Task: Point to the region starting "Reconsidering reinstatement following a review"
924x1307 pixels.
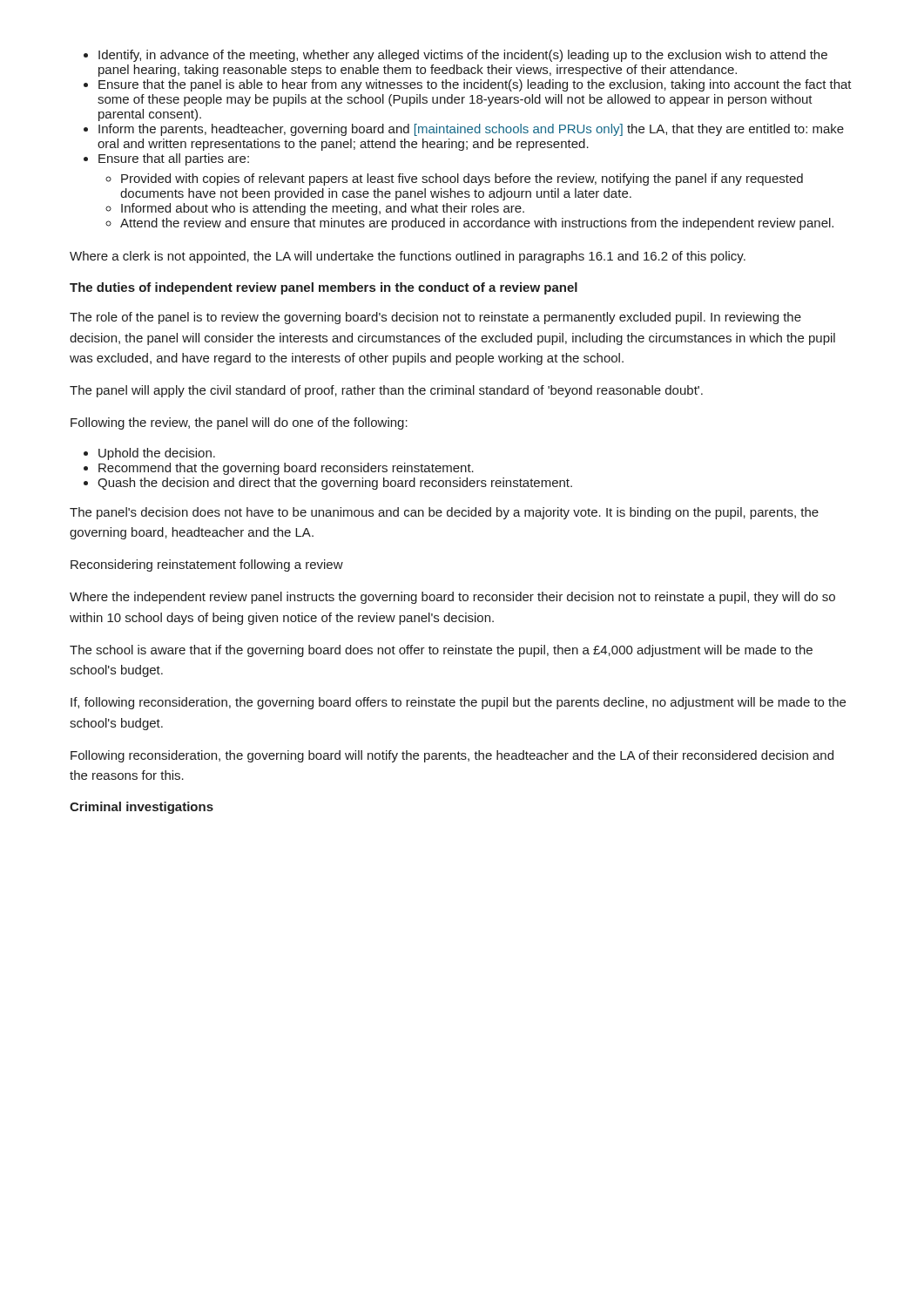Action: 206,564
